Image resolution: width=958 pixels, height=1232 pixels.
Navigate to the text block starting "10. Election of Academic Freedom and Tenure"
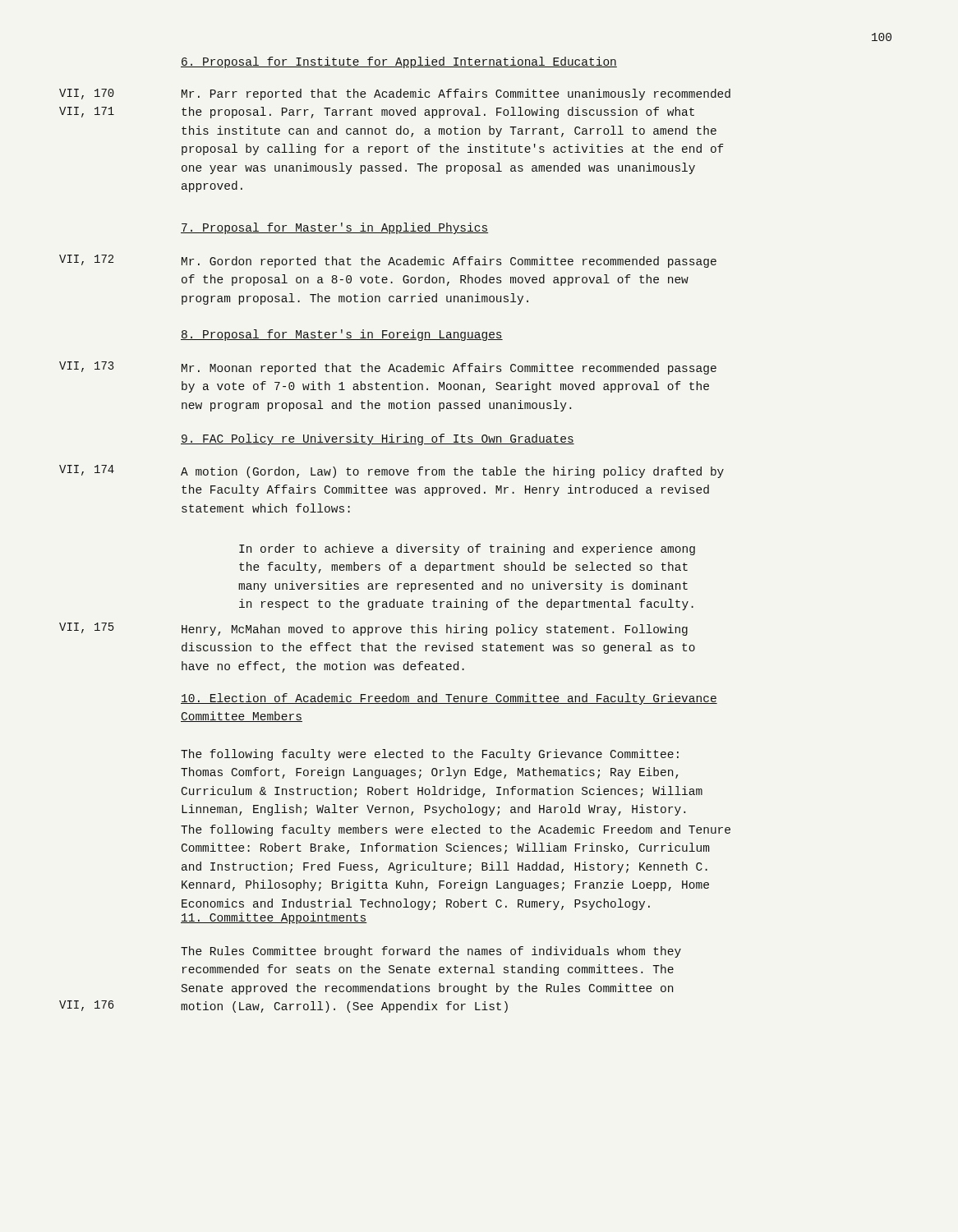[449, 708]
